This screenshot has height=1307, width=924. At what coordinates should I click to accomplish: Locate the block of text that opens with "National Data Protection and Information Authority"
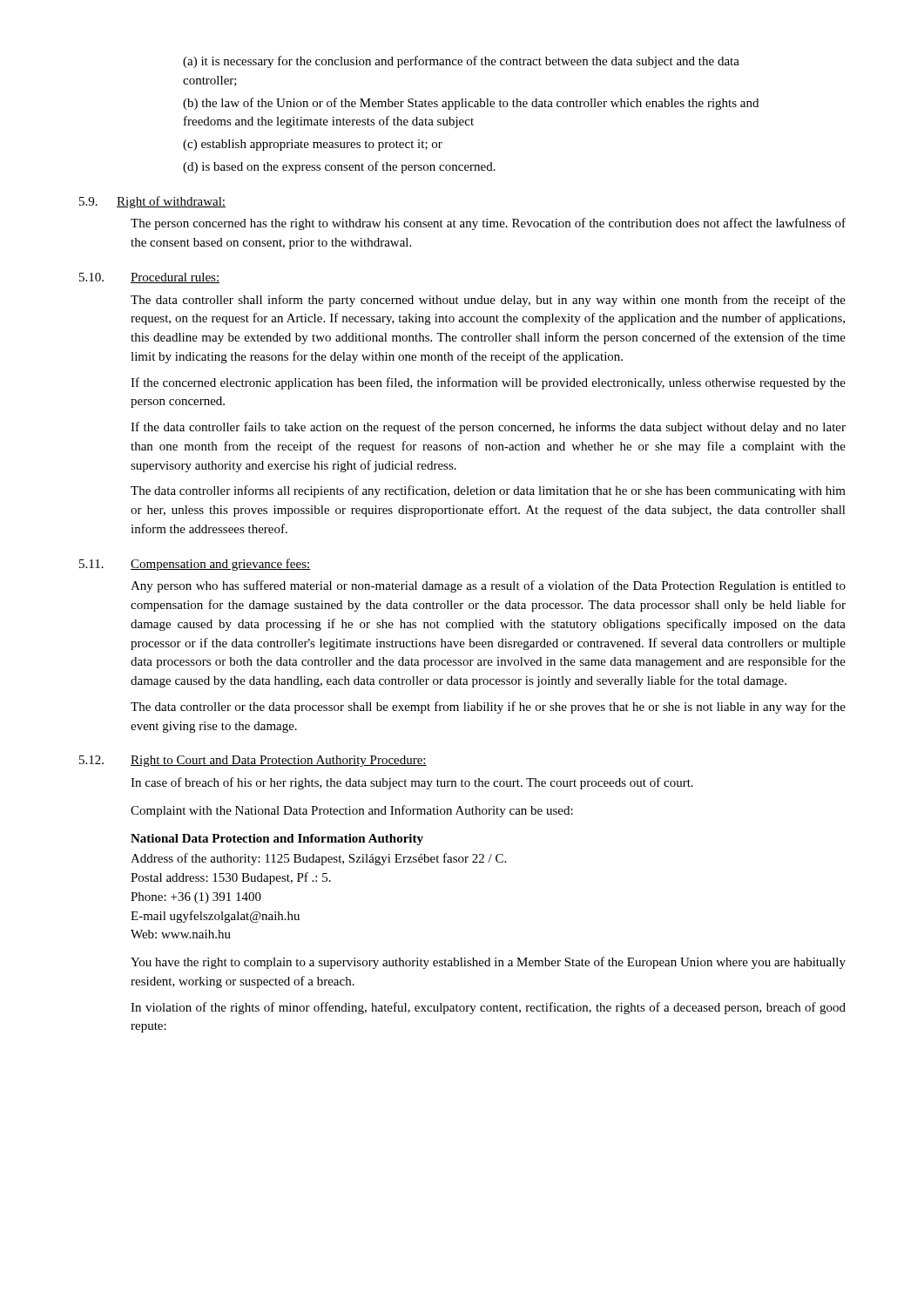tap(277, 840)
